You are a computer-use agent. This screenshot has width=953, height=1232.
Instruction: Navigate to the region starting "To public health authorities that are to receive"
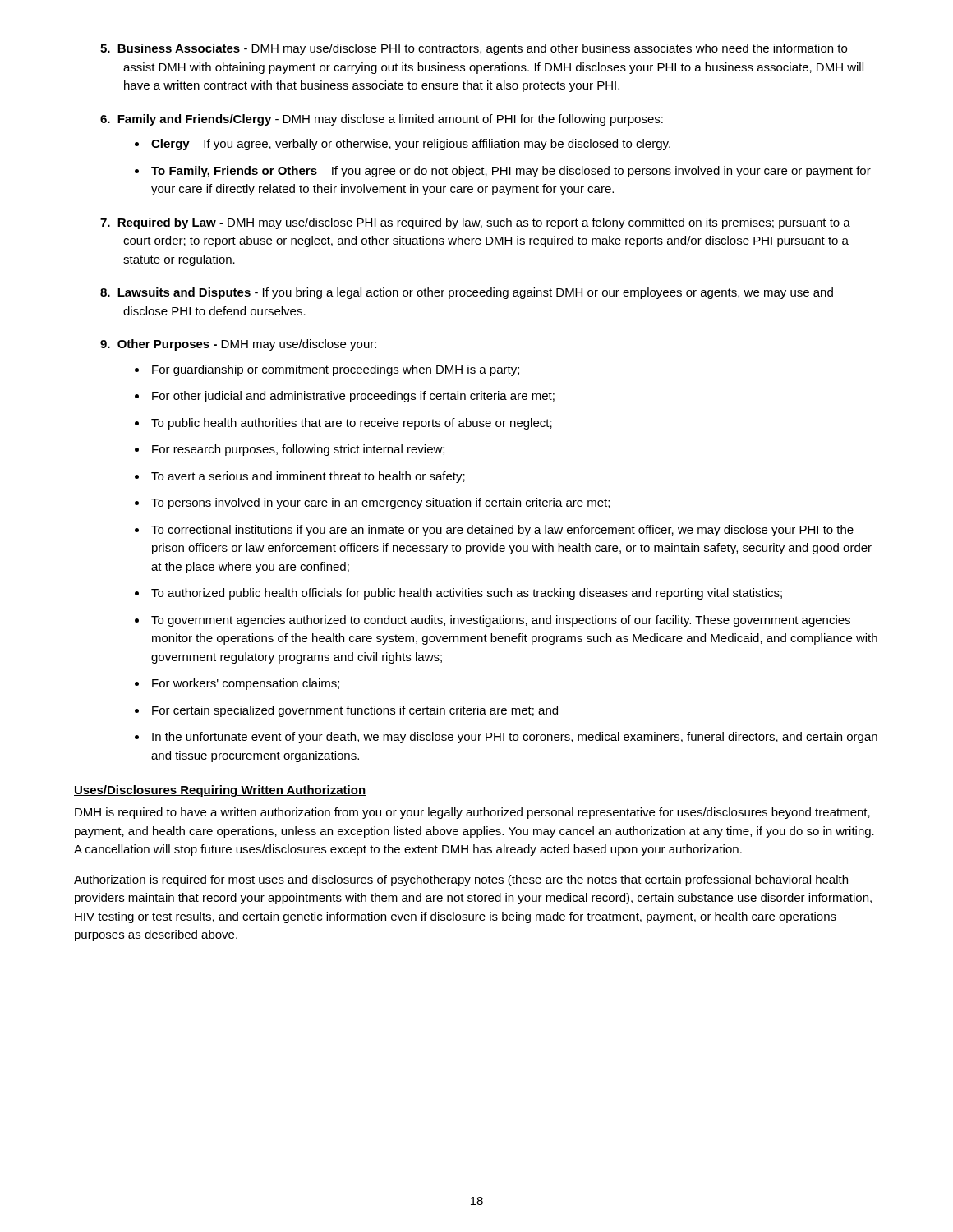(x=352, y=422)
